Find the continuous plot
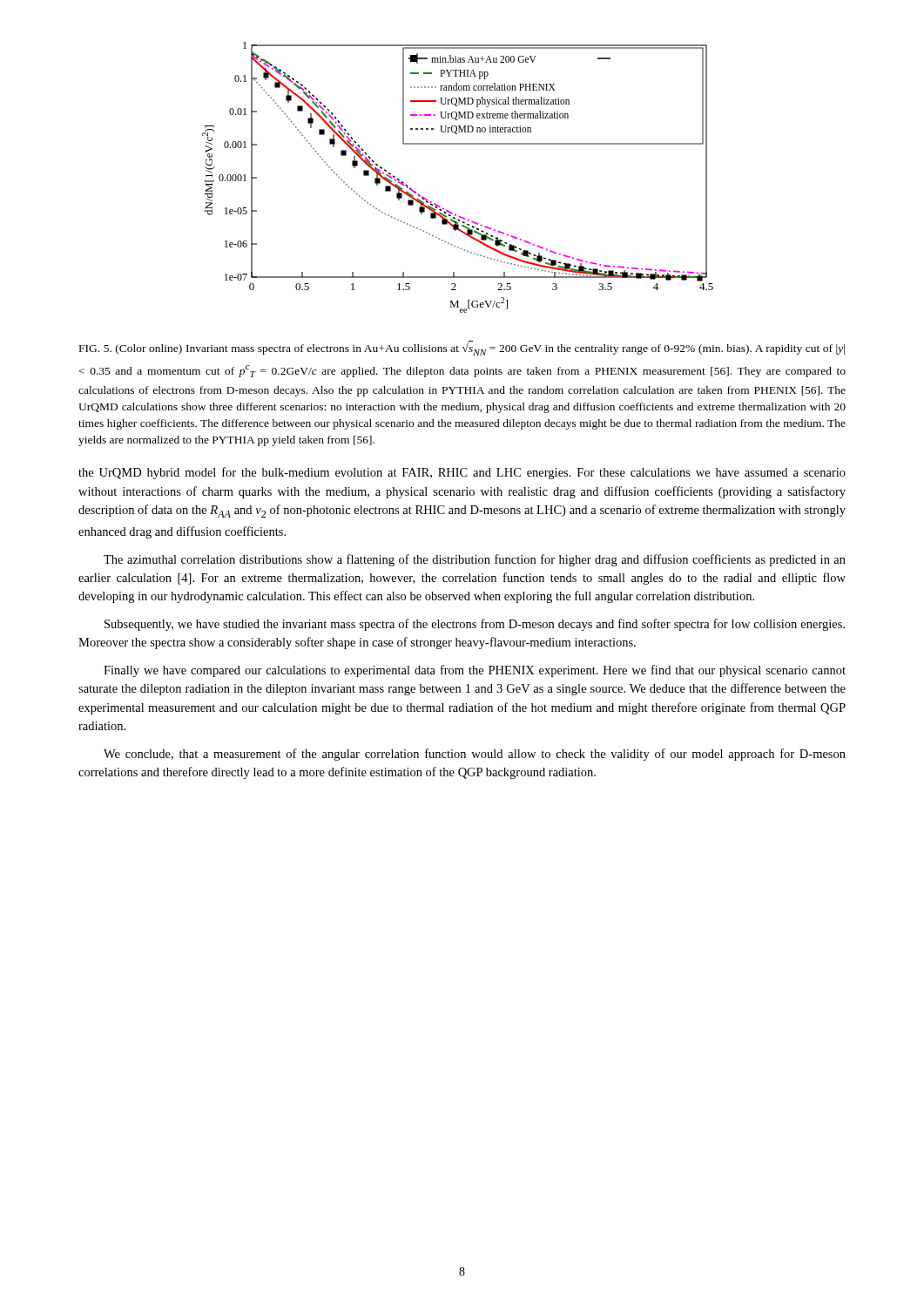924x1307 pixels. pyautogui.click(x=462, y=183)
